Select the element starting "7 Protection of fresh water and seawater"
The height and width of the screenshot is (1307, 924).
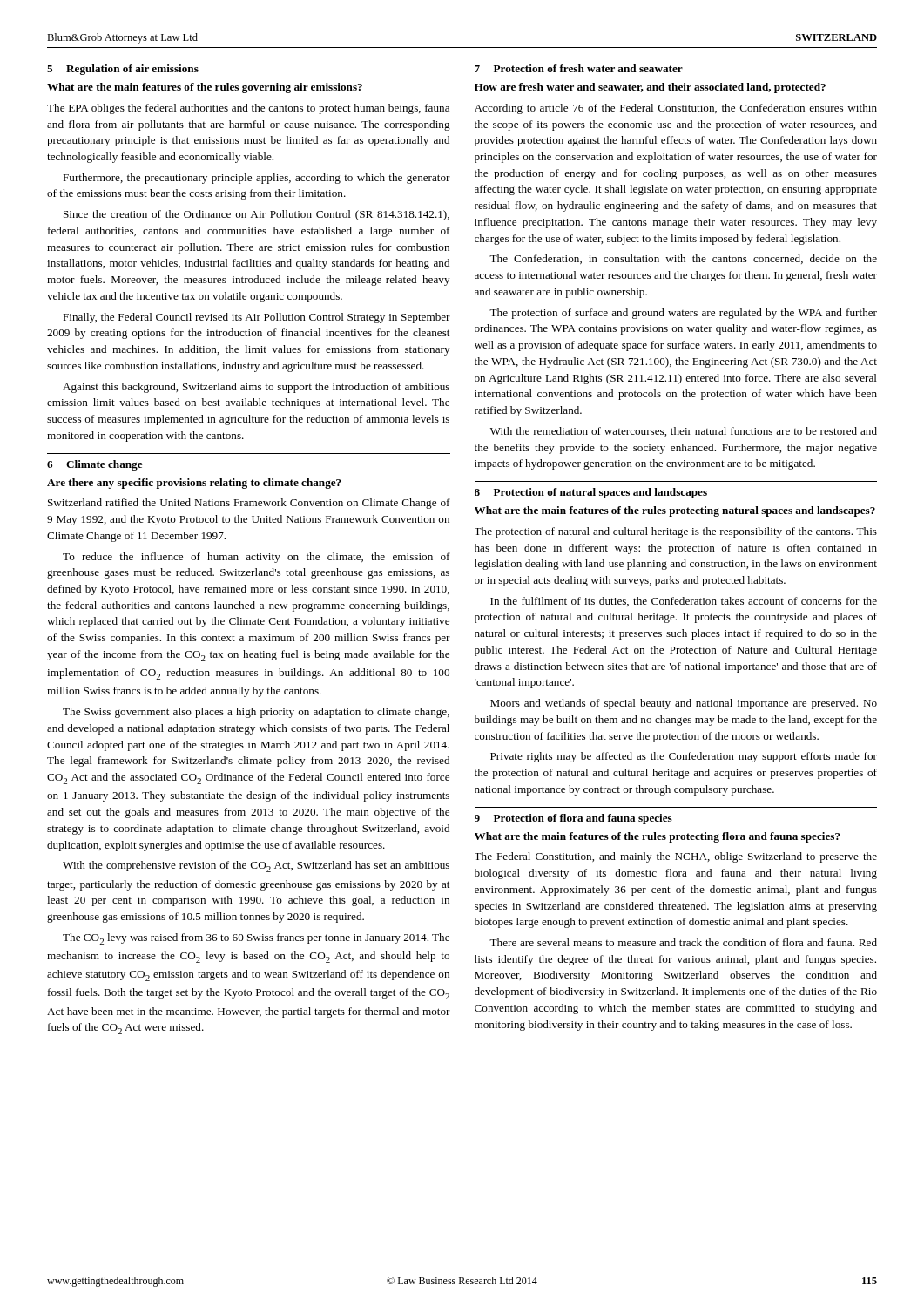[676, 76]
